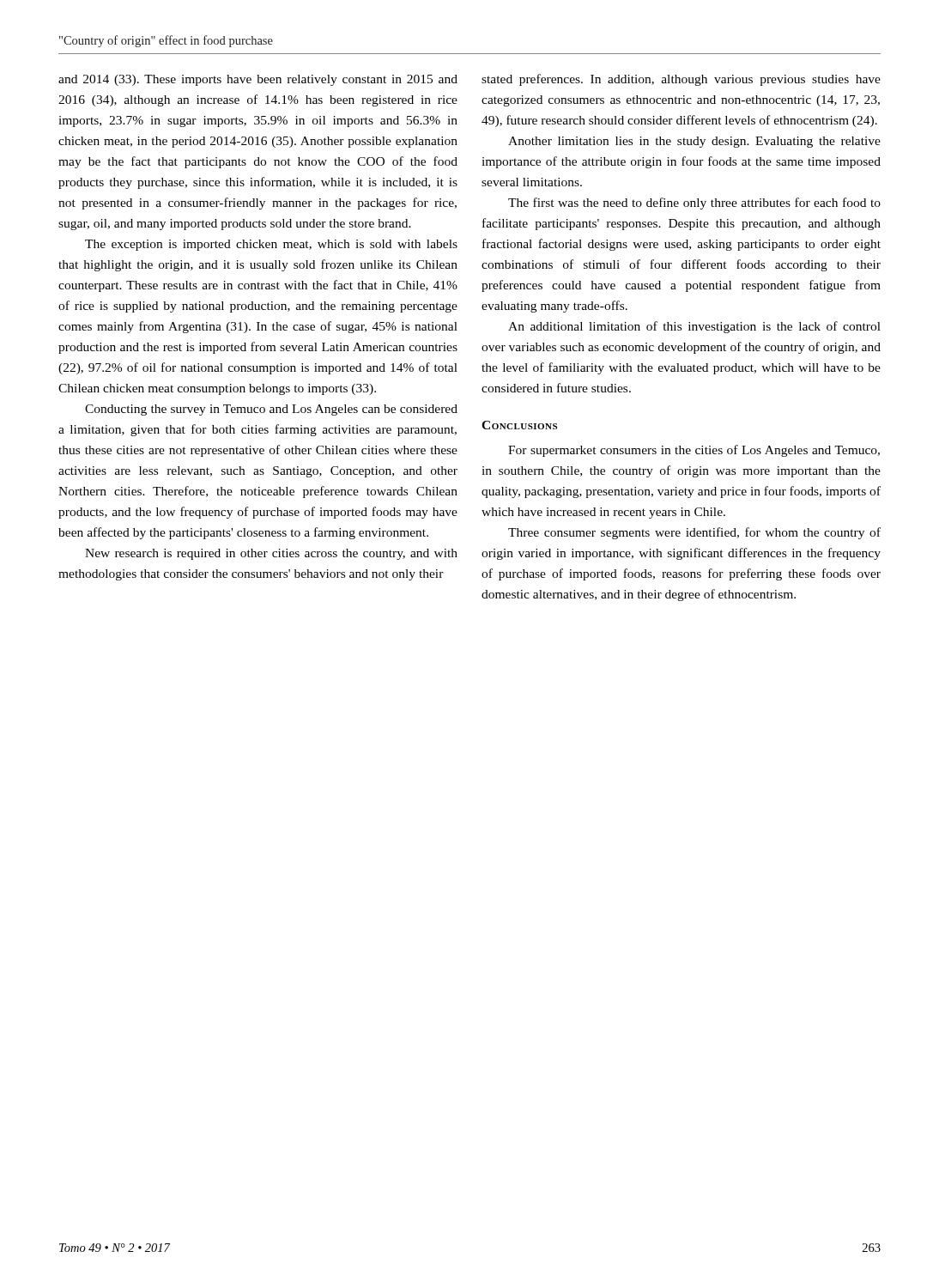
Task: Point to the block beginning "The exception is imported chicken meat,"
Action: click(258, 316)
